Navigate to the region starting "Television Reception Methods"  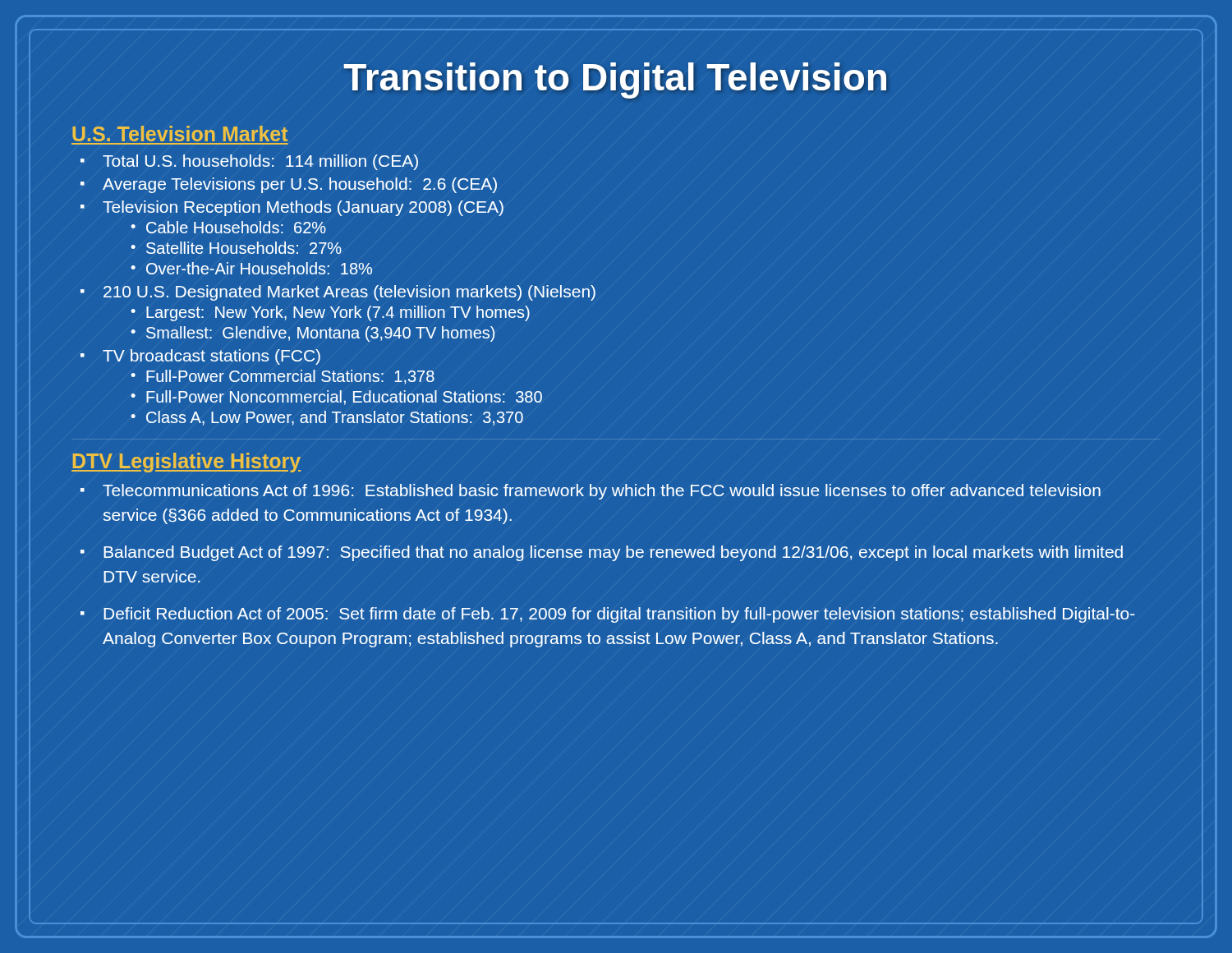(x=303, y=208)
